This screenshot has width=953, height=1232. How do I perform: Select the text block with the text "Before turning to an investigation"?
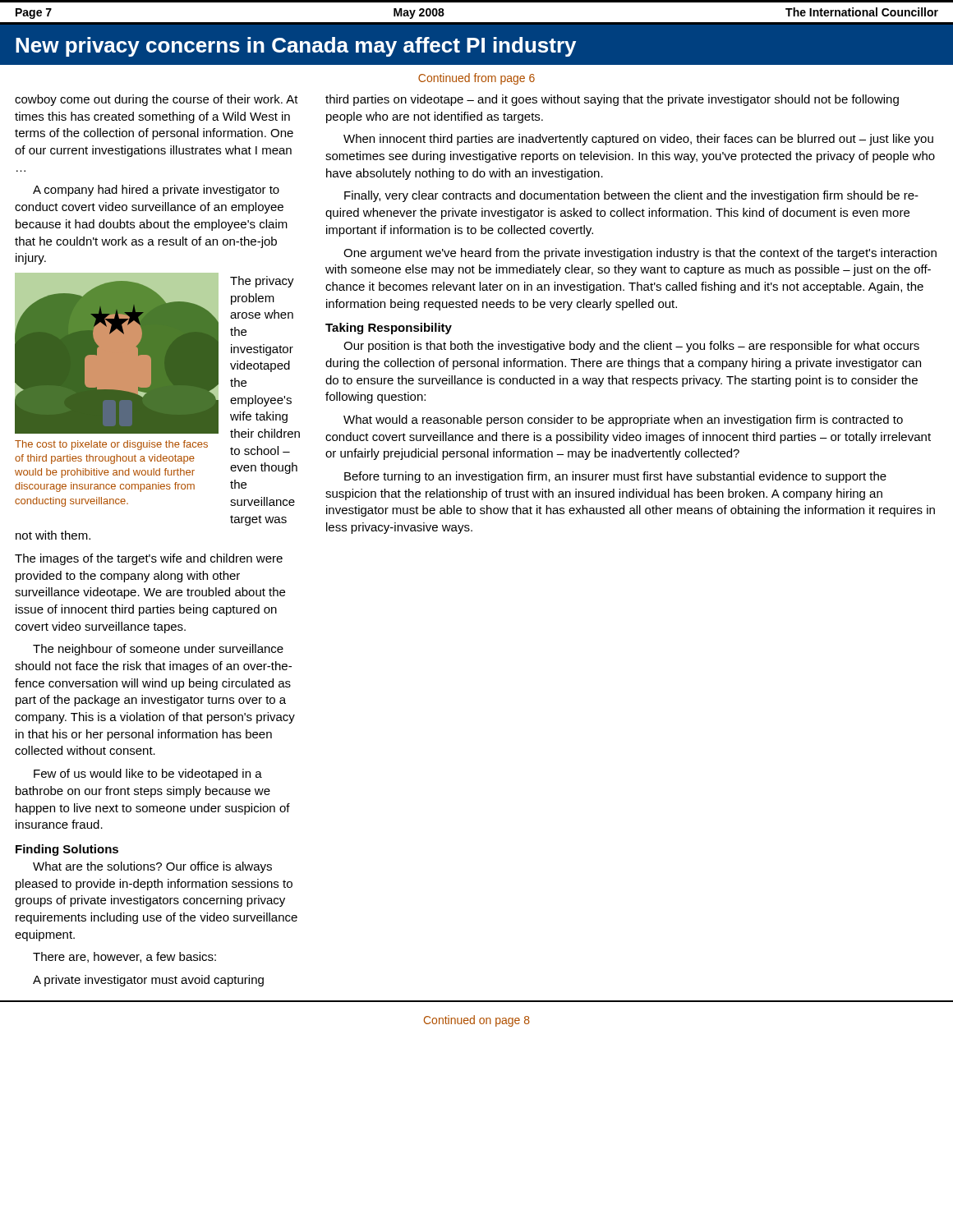pos(631,501)
